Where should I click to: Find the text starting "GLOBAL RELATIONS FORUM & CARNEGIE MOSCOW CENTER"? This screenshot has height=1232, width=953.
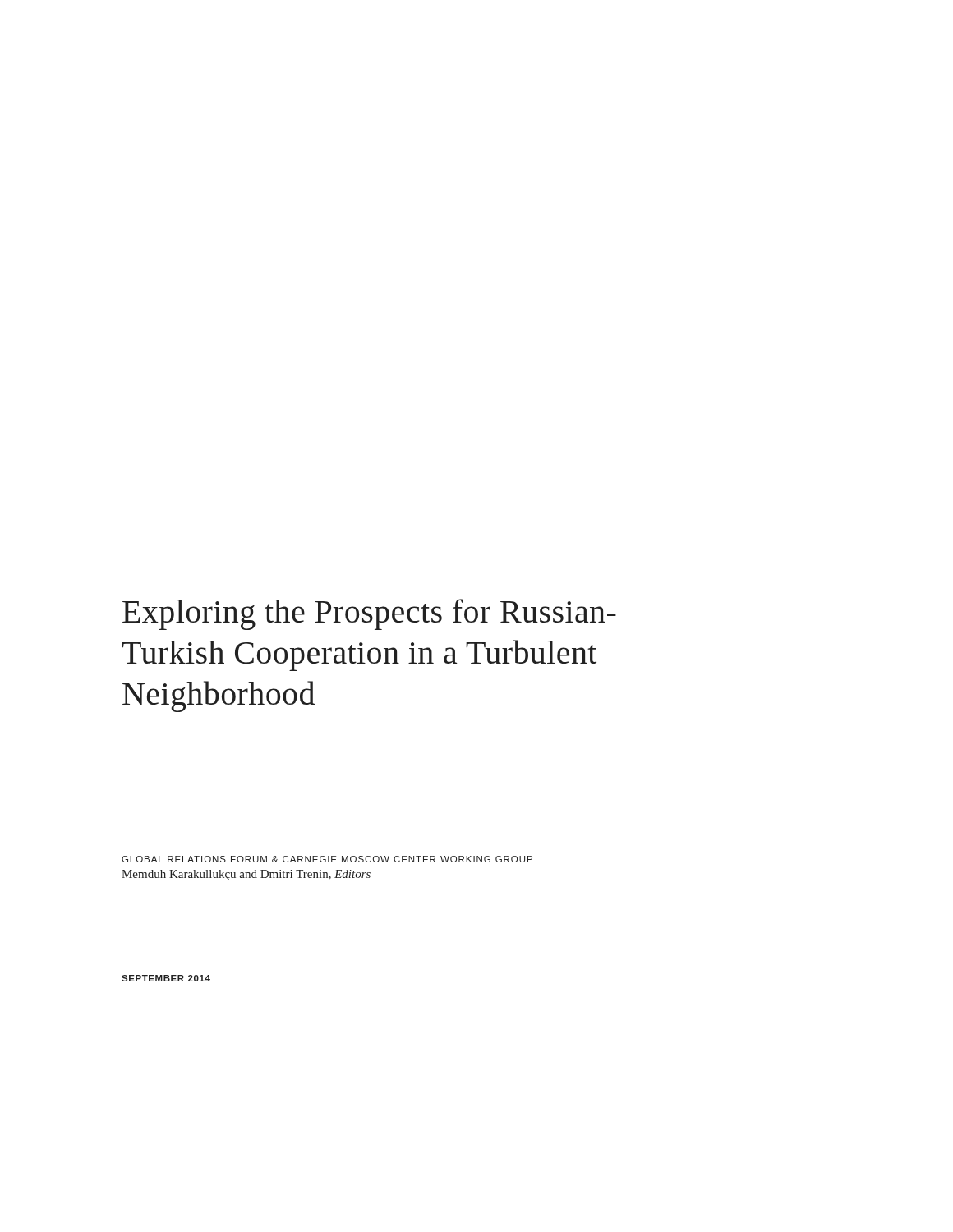pyautogui.click(x=430, y=868)
